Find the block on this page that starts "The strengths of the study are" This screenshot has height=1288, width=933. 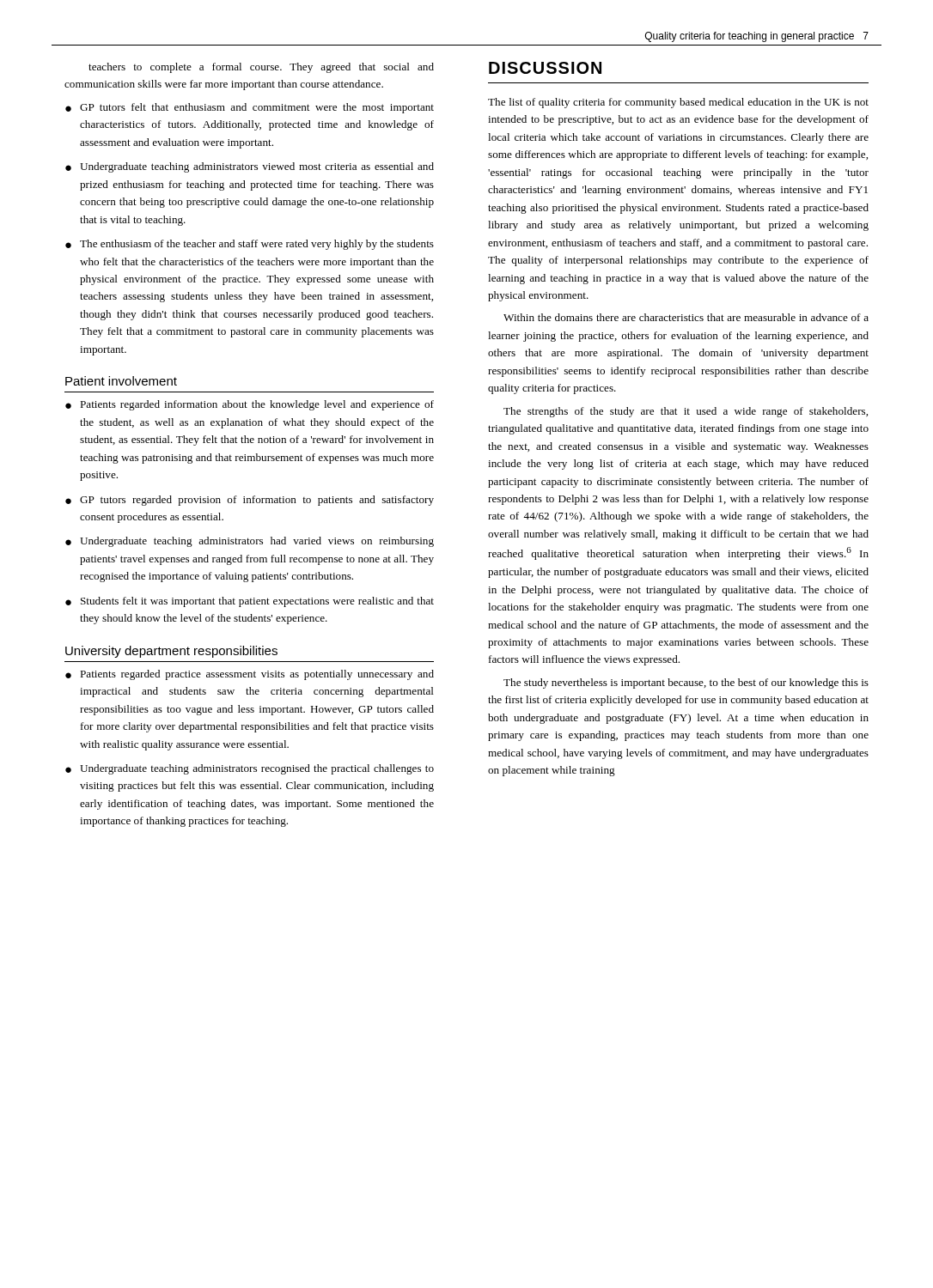(x=678, y=536)
